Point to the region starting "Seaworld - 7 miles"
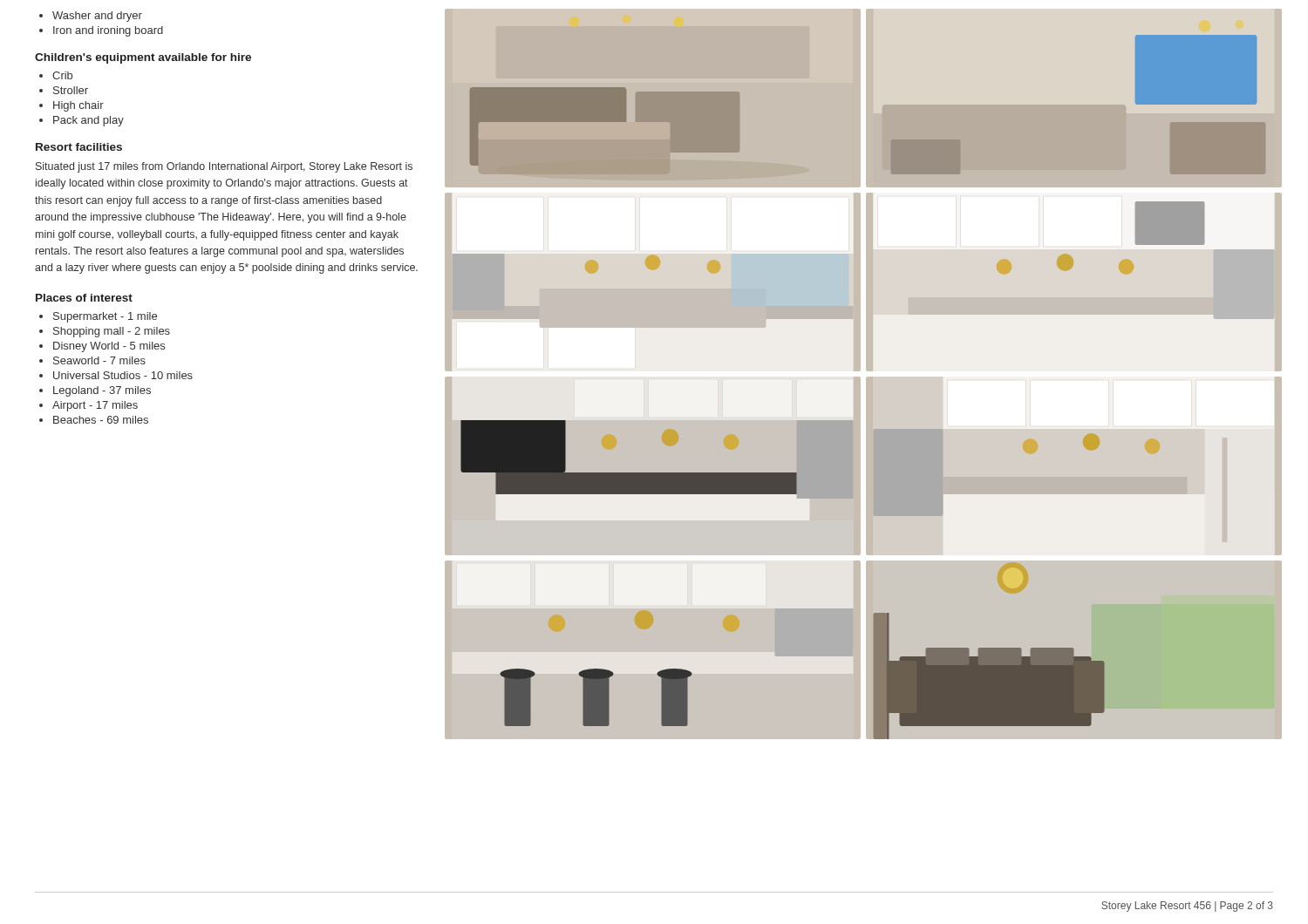 (99, 360)
